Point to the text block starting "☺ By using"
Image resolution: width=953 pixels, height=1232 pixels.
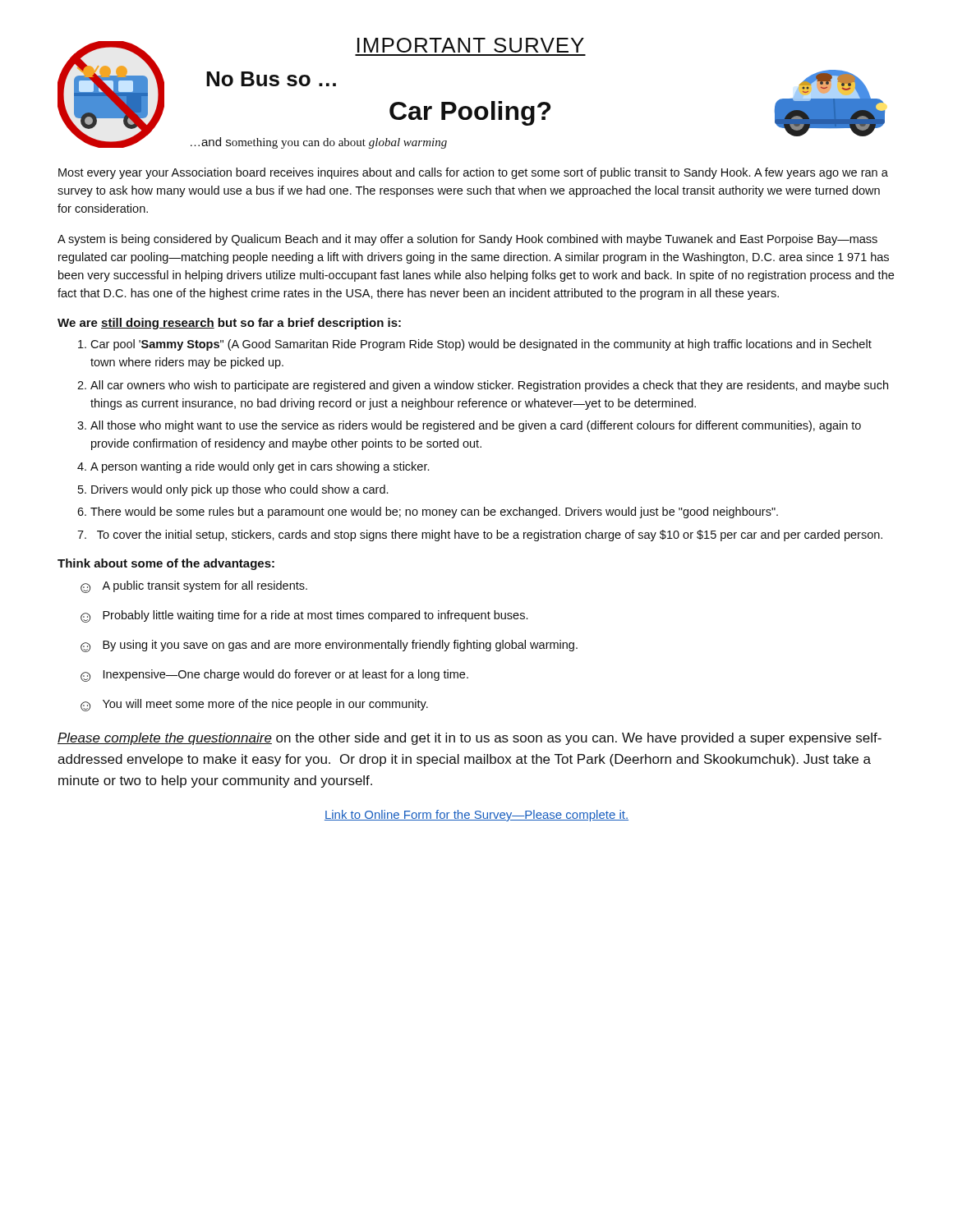pyautogui.click(x=328, y=646)
